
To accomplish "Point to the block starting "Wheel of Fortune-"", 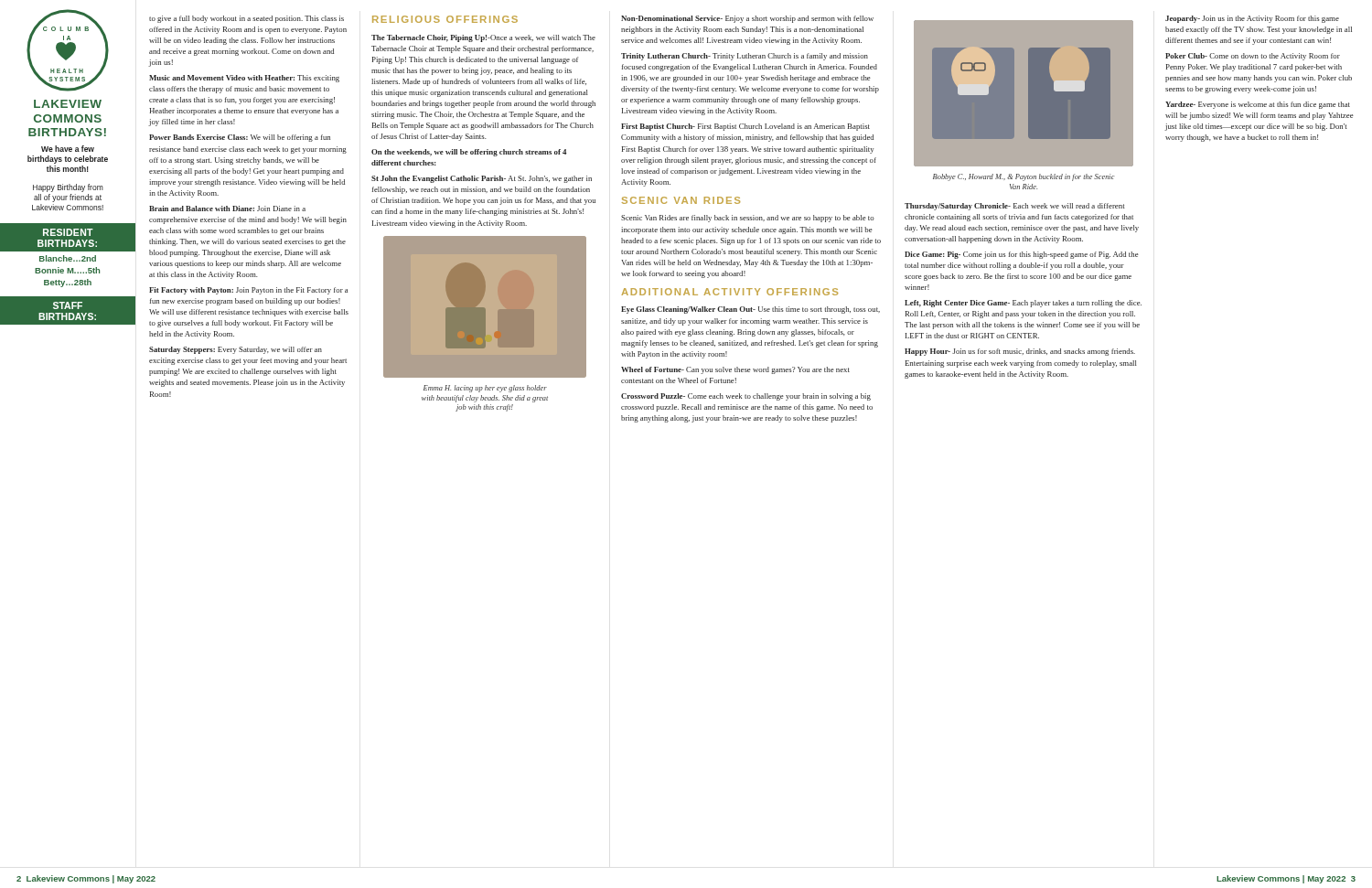I will pyautogui.click(x=735, y=375).
